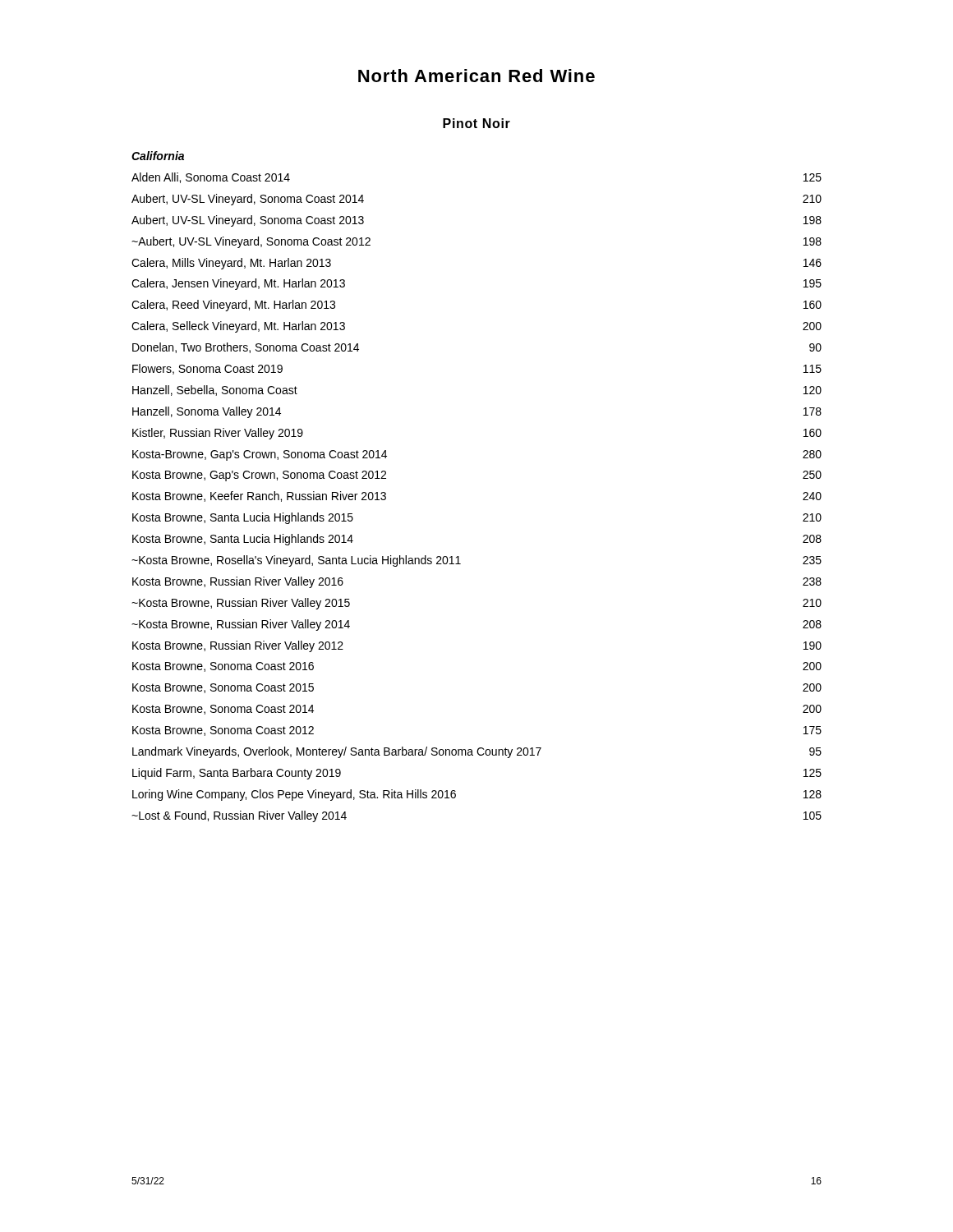The width and height of the screenshot is (953, 1232).
Task: Click on the region starting "Calera, Jensen Vineyard, Mt. Harlan 2013 195"
Action: [243, 284]
